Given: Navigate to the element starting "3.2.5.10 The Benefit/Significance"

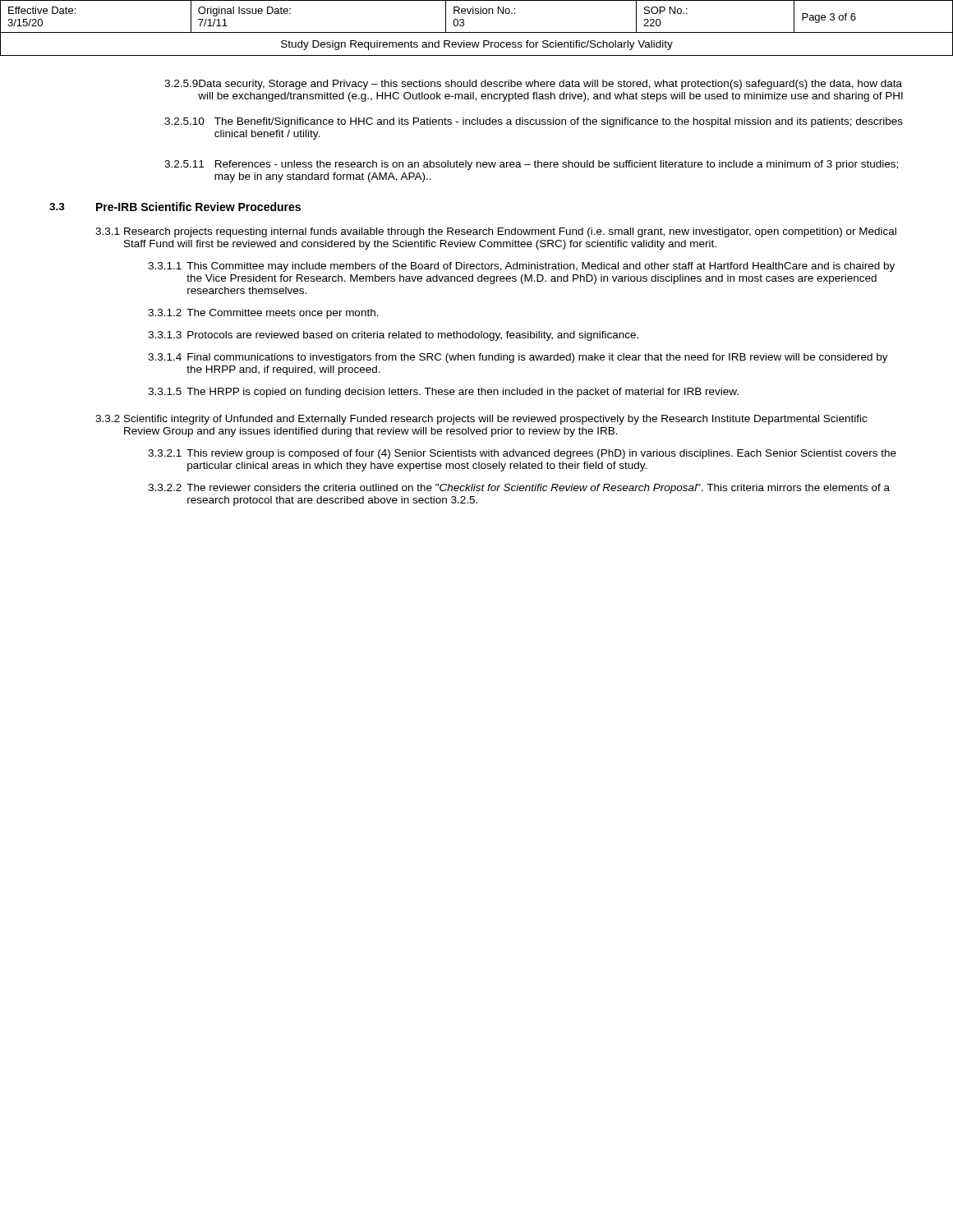Looking at the screenshot, I should (476, 127).
